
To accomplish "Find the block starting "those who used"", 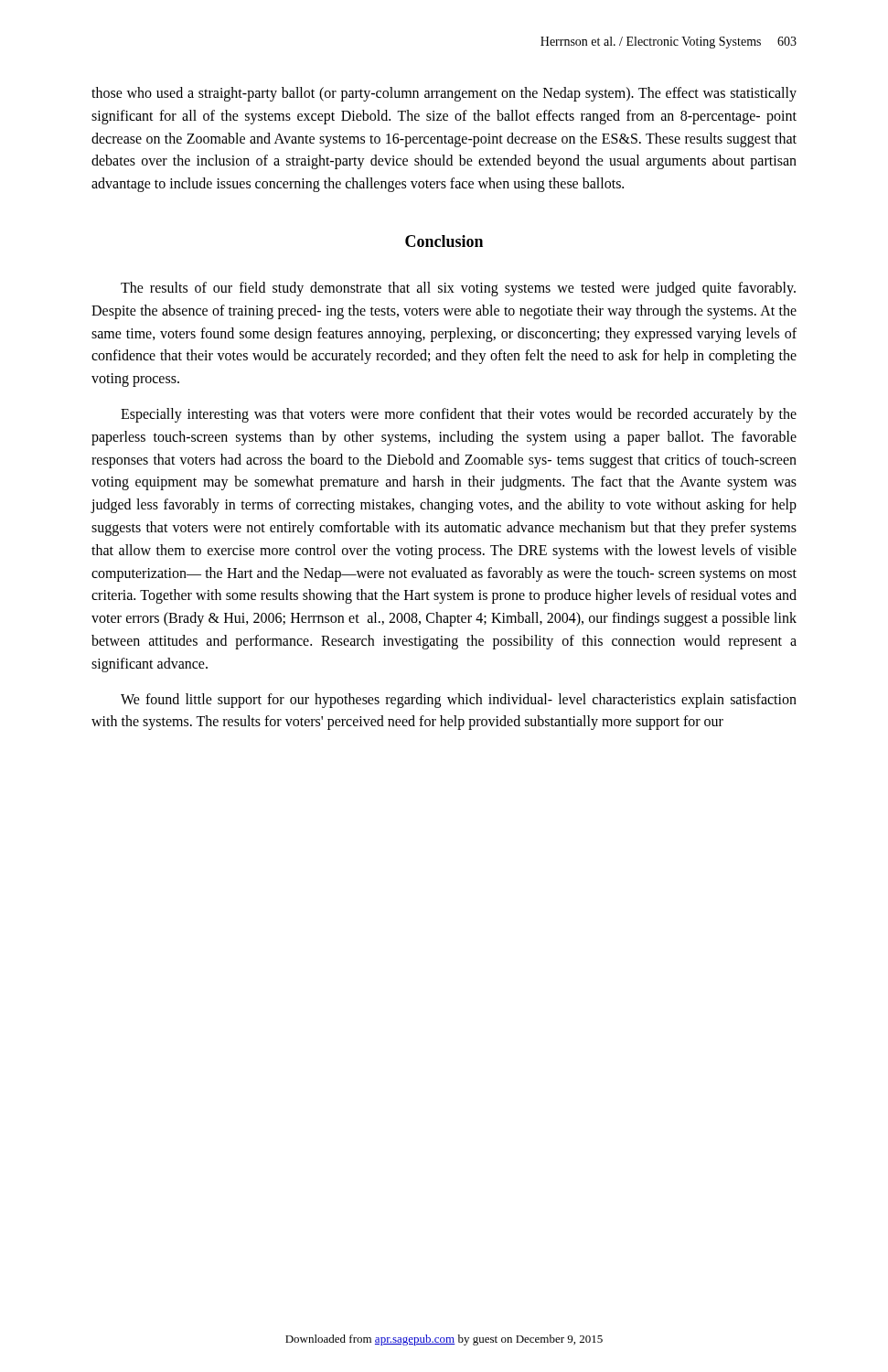I will (444, 138).
